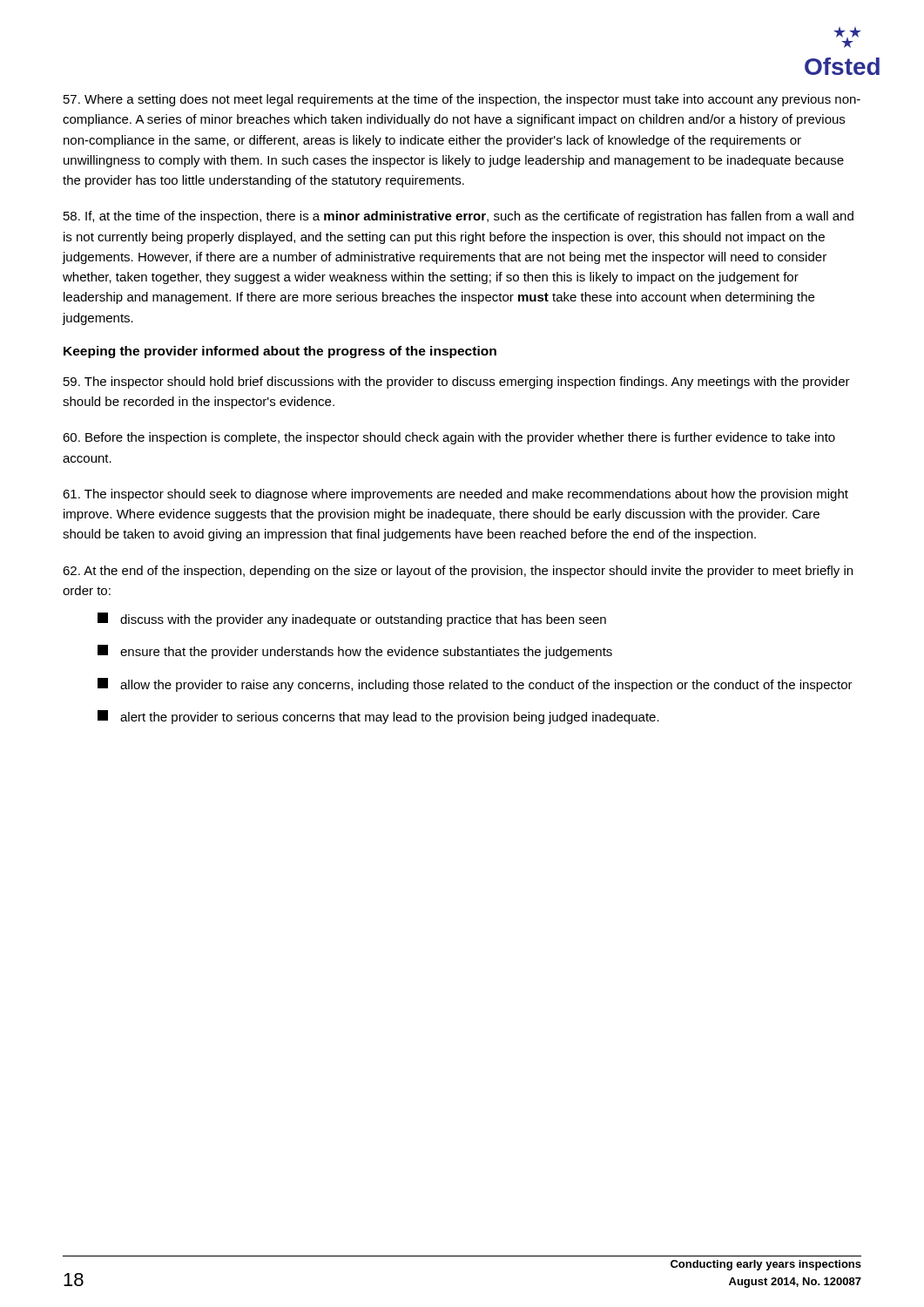Click on the list item containing "alert the provider"
This screenshot has height=1307, width=924.
tap(379, 717)
